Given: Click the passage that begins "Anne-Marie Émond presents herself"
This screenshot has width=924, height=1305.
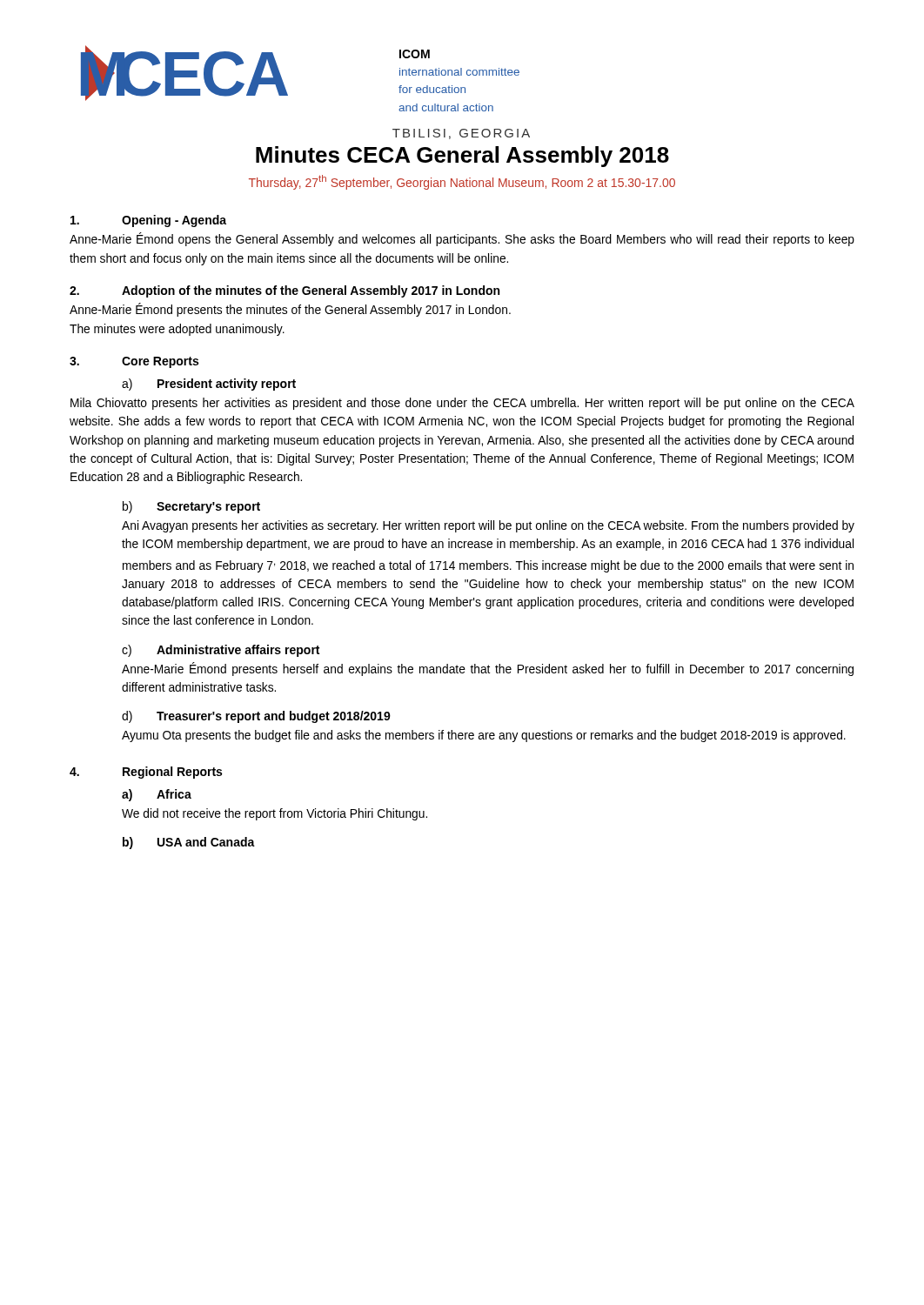Looking at the screenshot, I should [x=488, y=678].
